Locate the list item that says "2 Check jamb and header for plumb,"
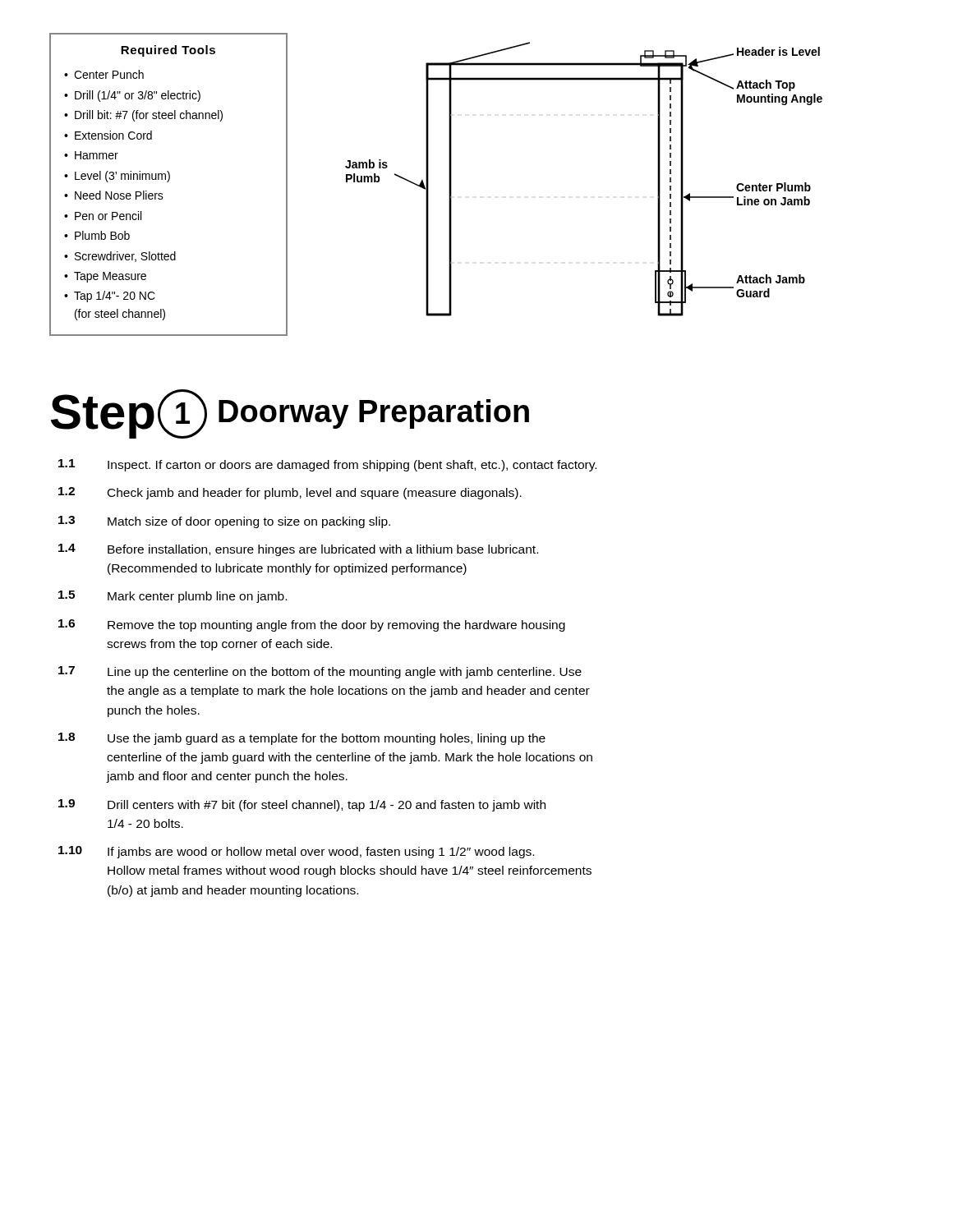953x1232 pixels. (x=290, y=493)
